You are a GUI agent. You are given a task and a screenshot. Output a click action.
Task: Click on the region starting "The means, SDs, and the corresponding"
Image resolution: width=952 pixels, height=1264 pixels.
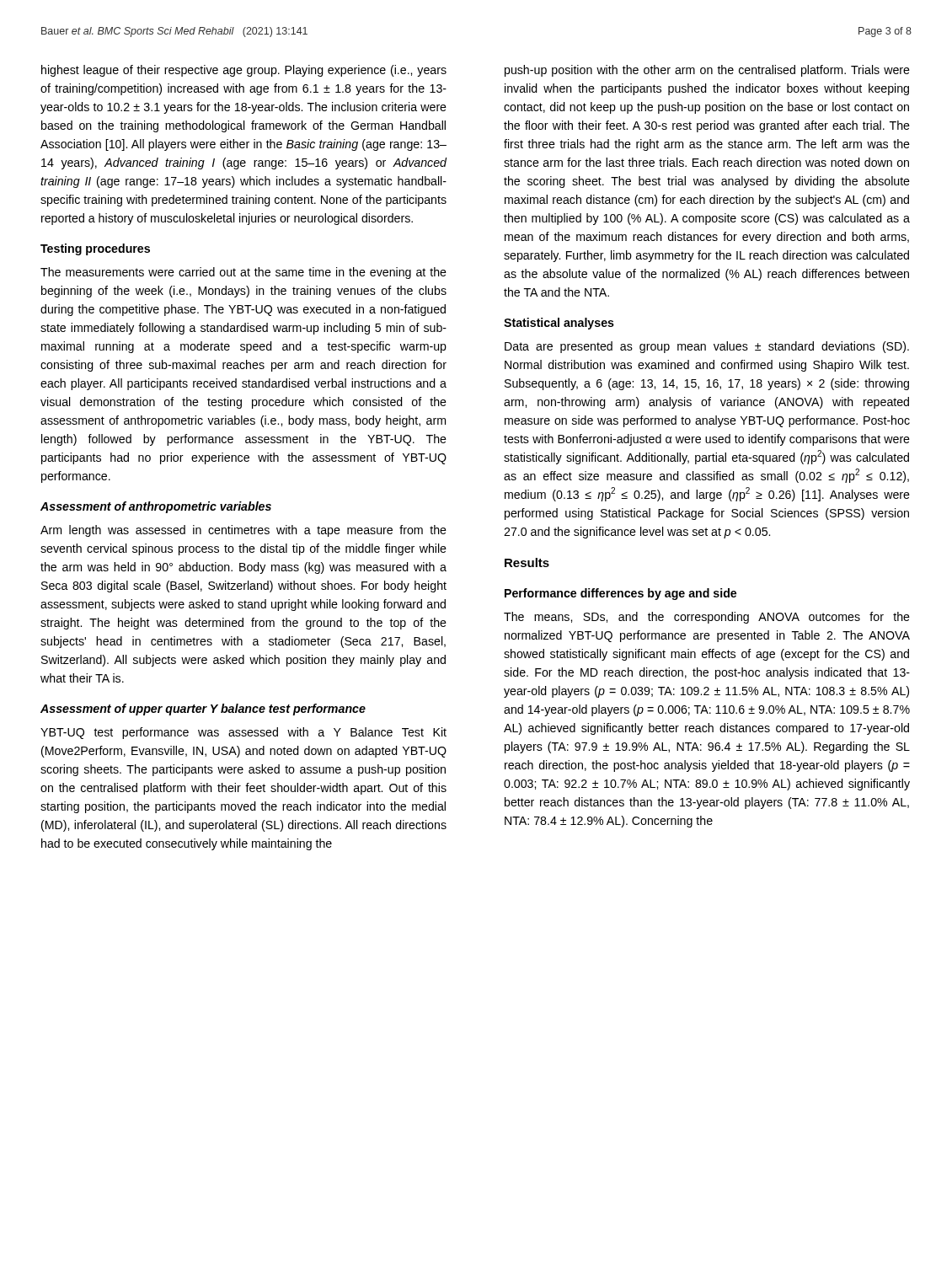[707, 719]
